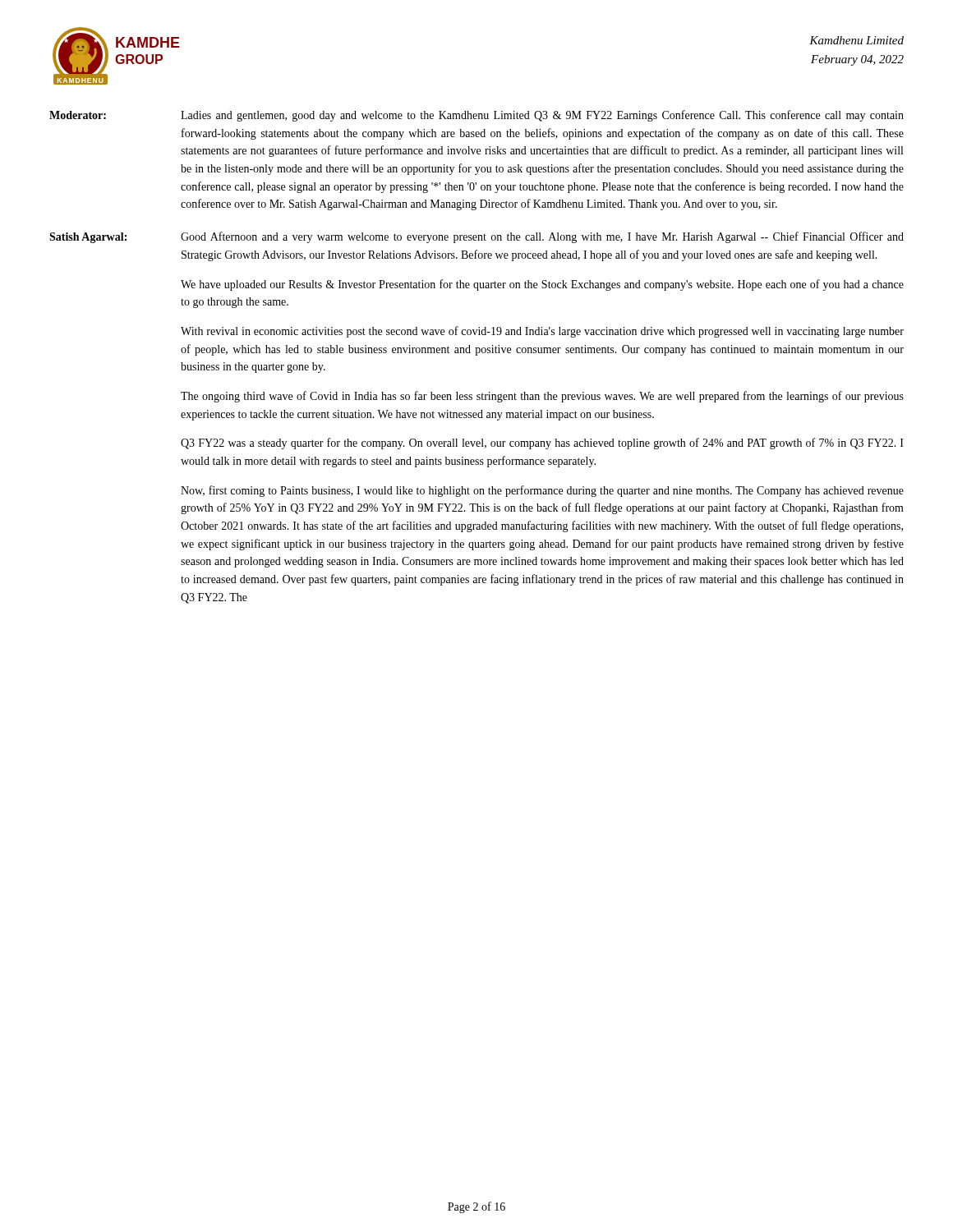Select the text block that reads "Ladies and gentlemen,"
Viewport: 953px width, 1232px height.
(x=542, y=160)
